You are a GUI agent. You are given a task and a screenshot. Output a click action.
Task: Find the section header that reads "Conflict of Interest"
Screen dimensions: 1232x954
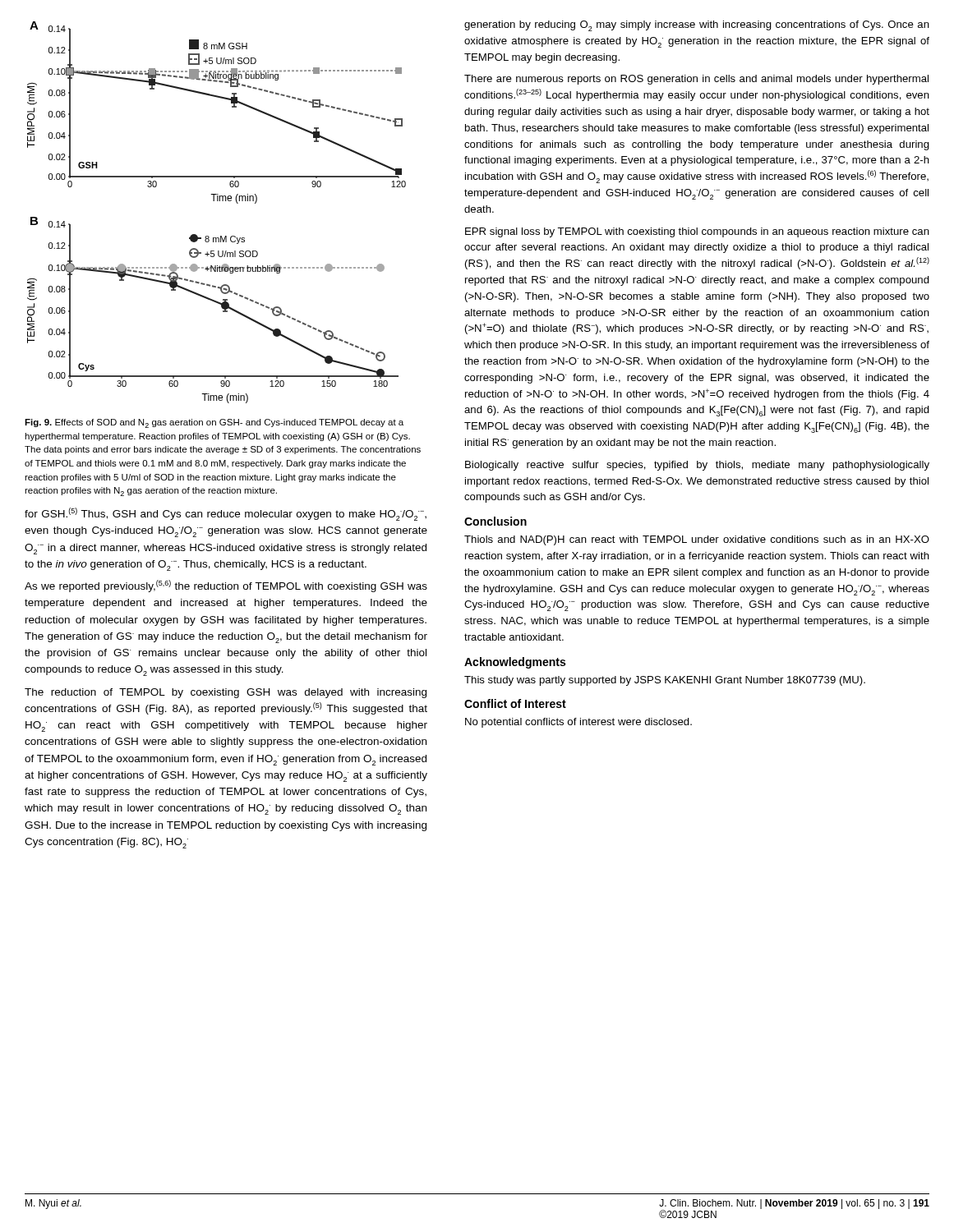[x=515, y=704]
